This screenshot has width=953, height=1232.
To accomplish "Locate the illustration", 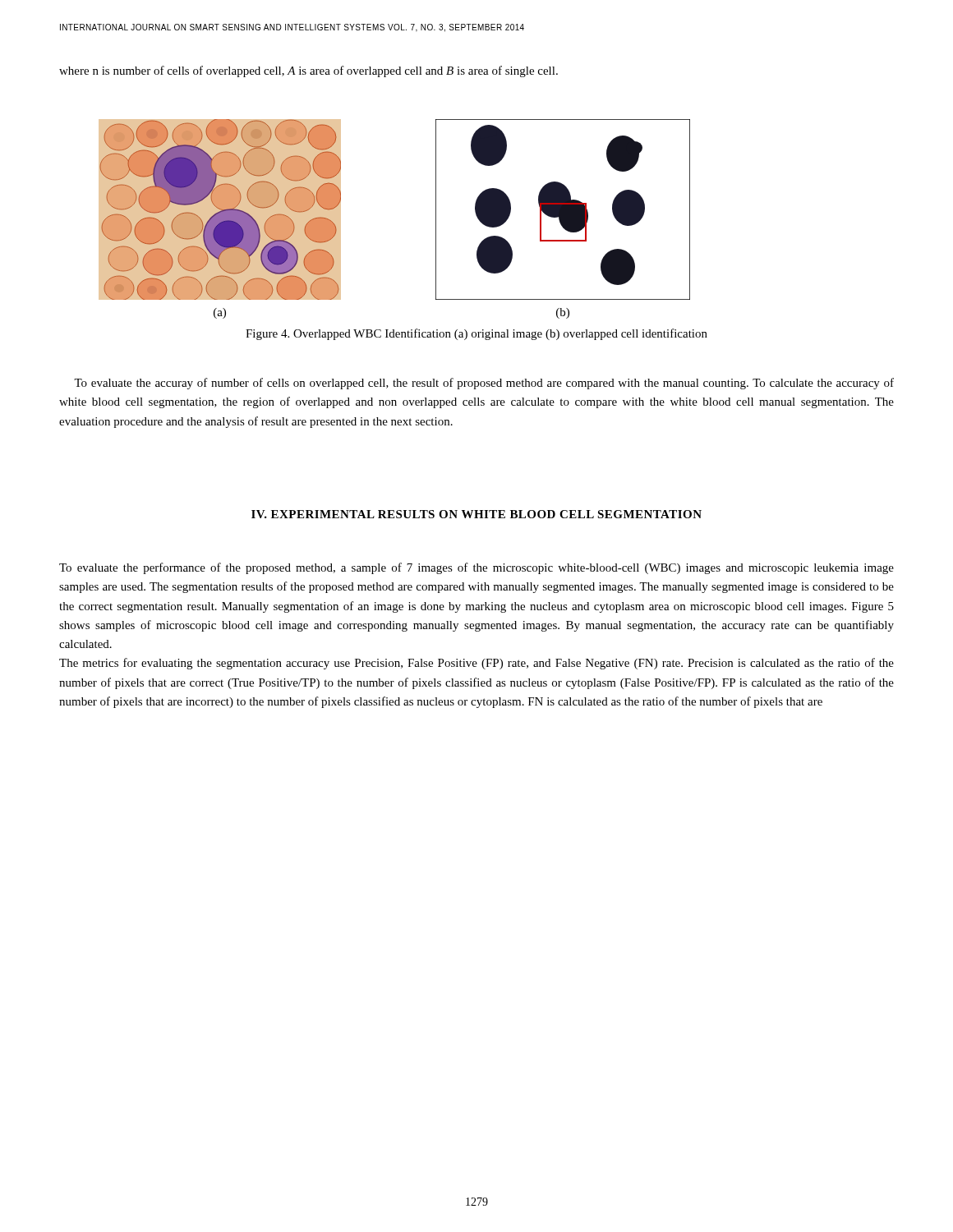I will 563,209.
